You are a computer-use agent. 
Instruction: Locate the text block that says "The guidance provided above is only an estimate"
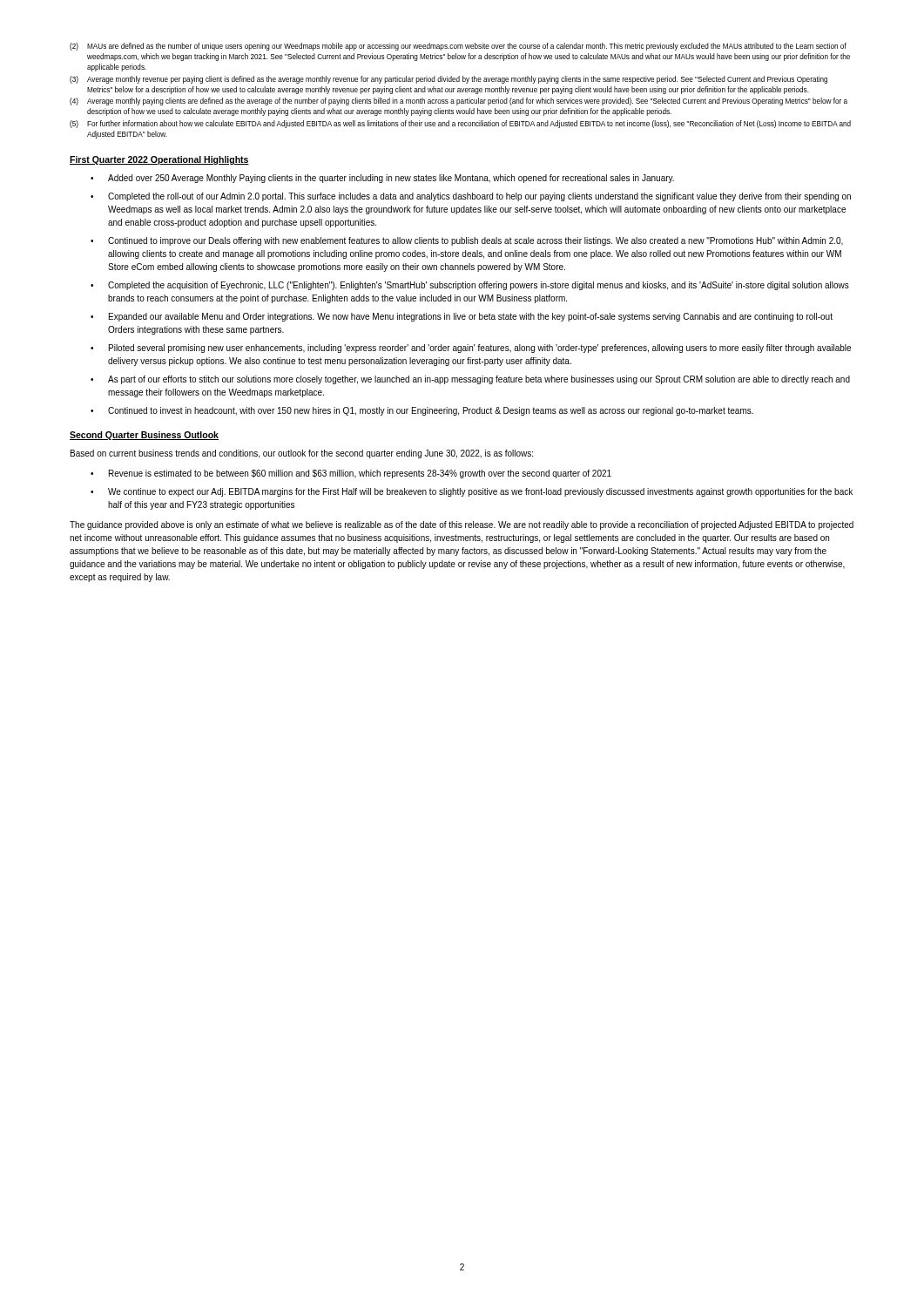462,551
